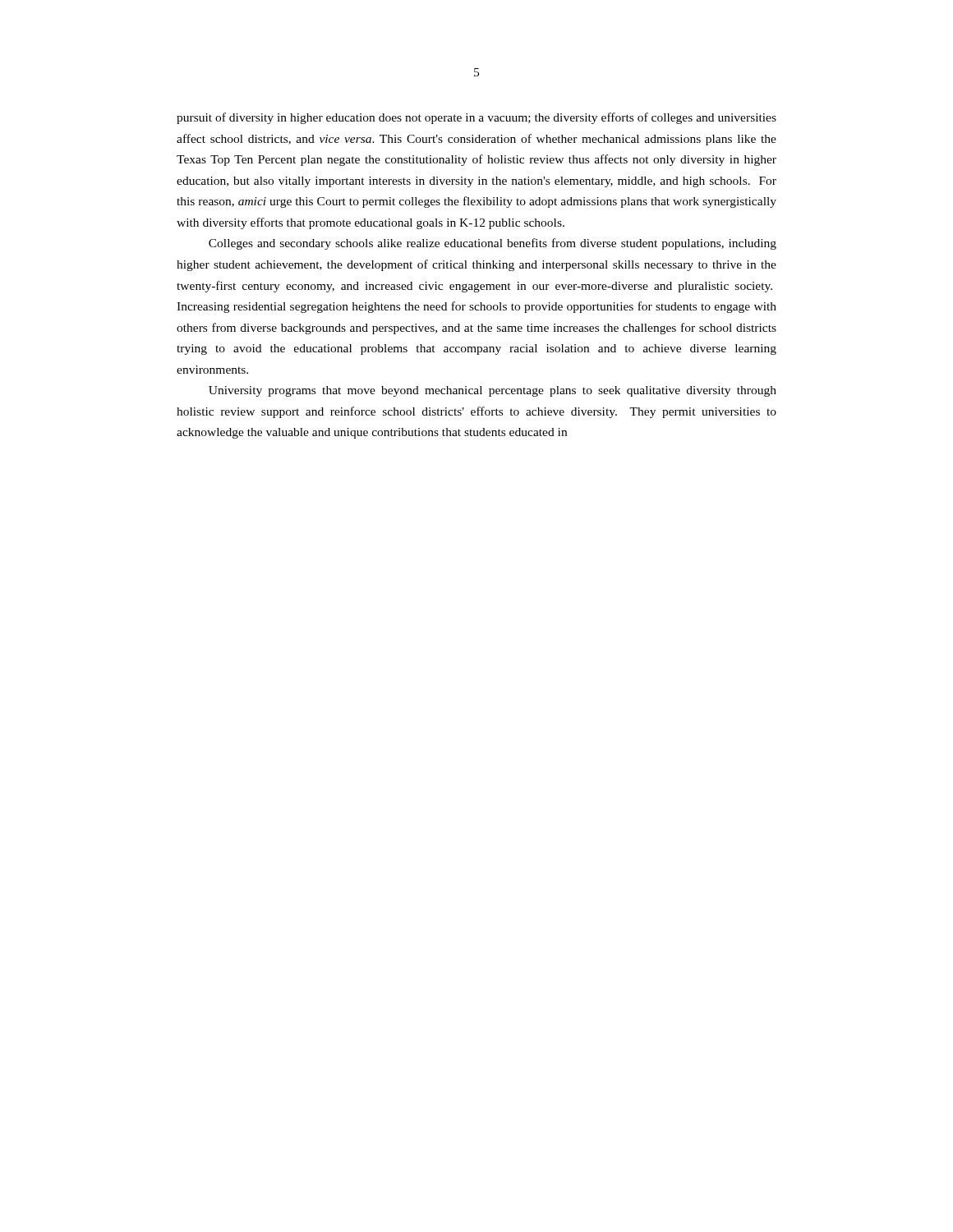Select the text block with the text "pursuit of diversity in higher education does not"
Image resolution: width=953 pixels, height=1232 pixels.
tap(476, 275)
